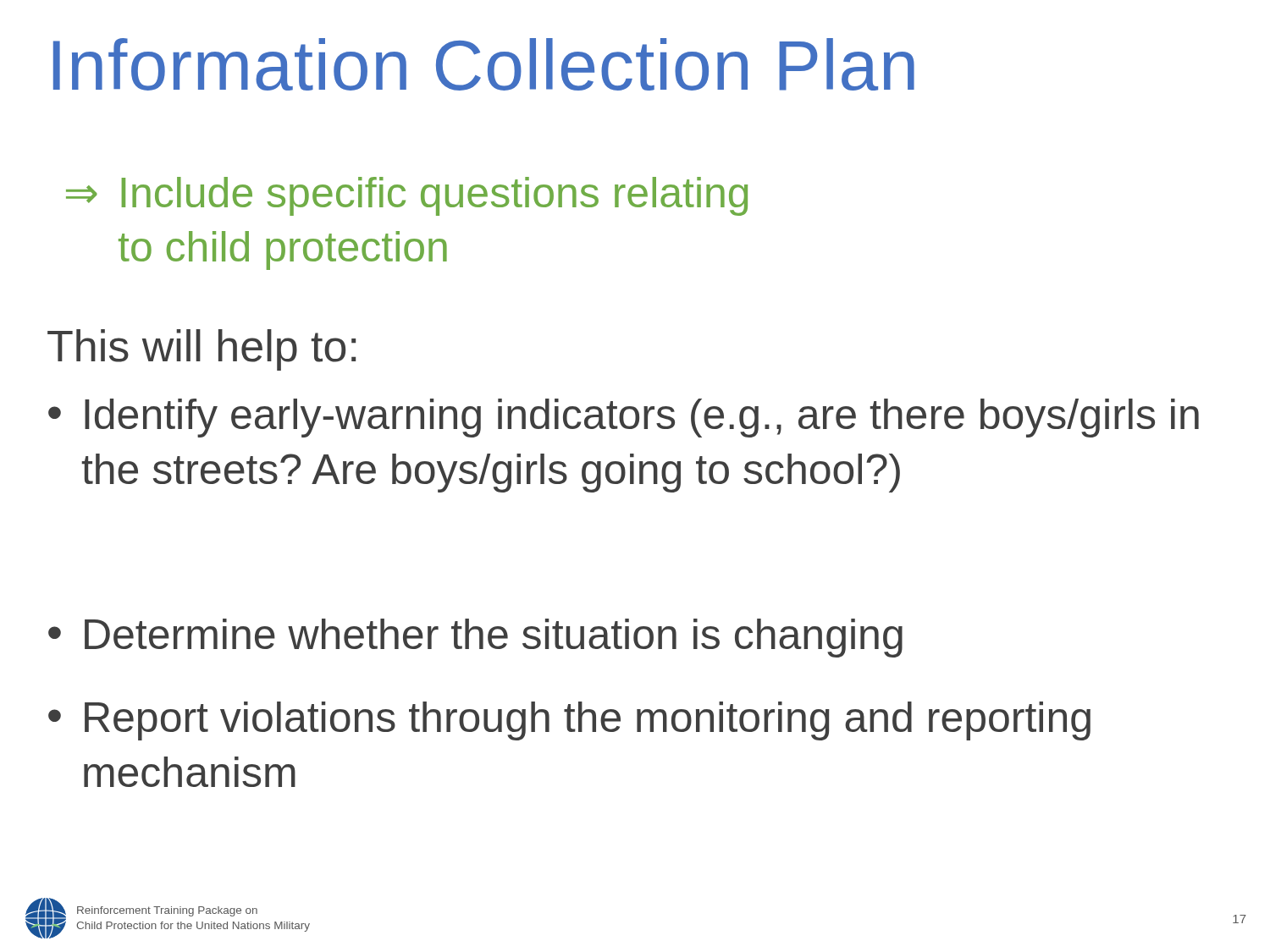Locate the block of text that opens with "• Determine whether the"

476,635
